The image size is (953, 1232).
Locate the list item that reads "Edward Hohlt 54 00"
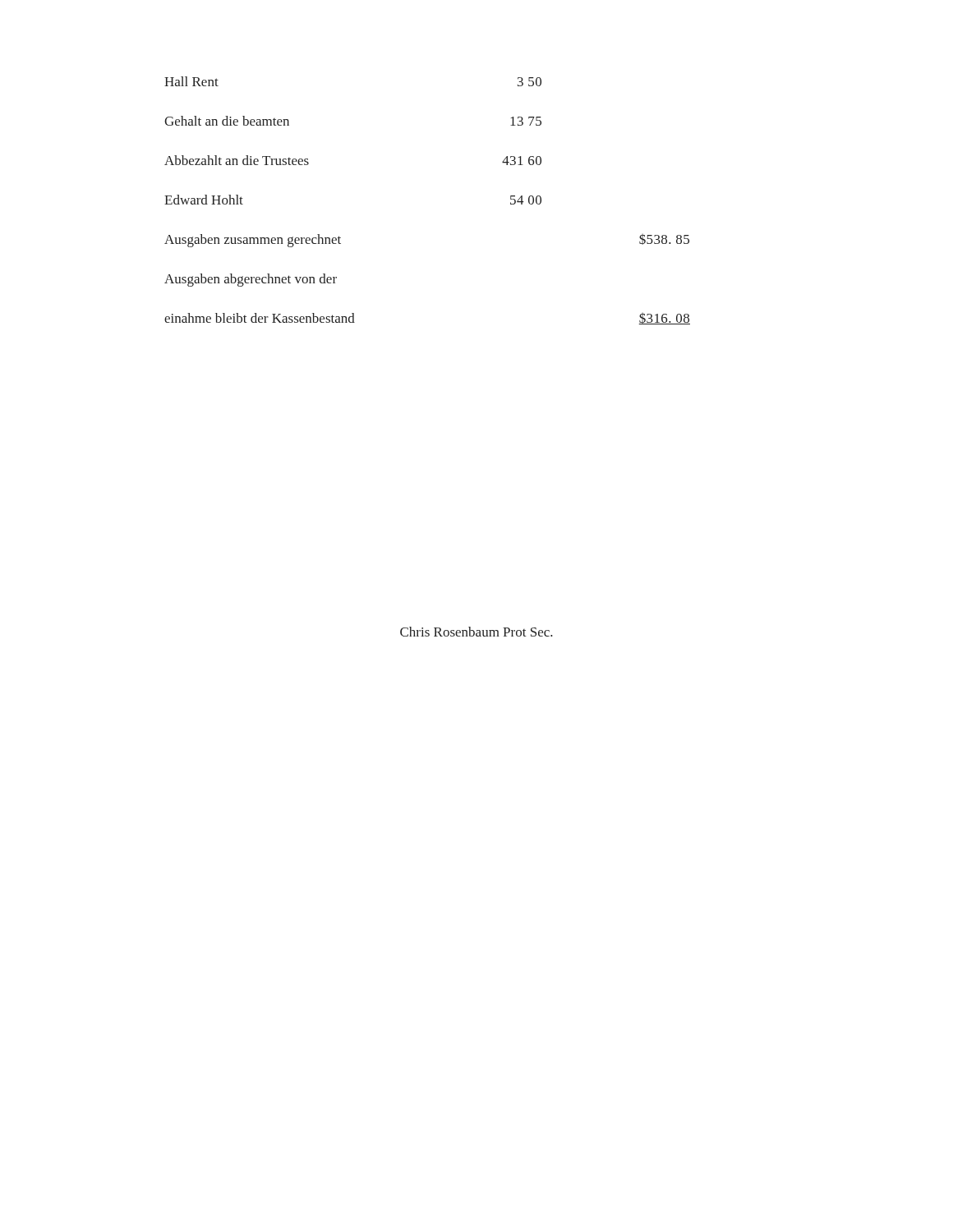[199, 199]
